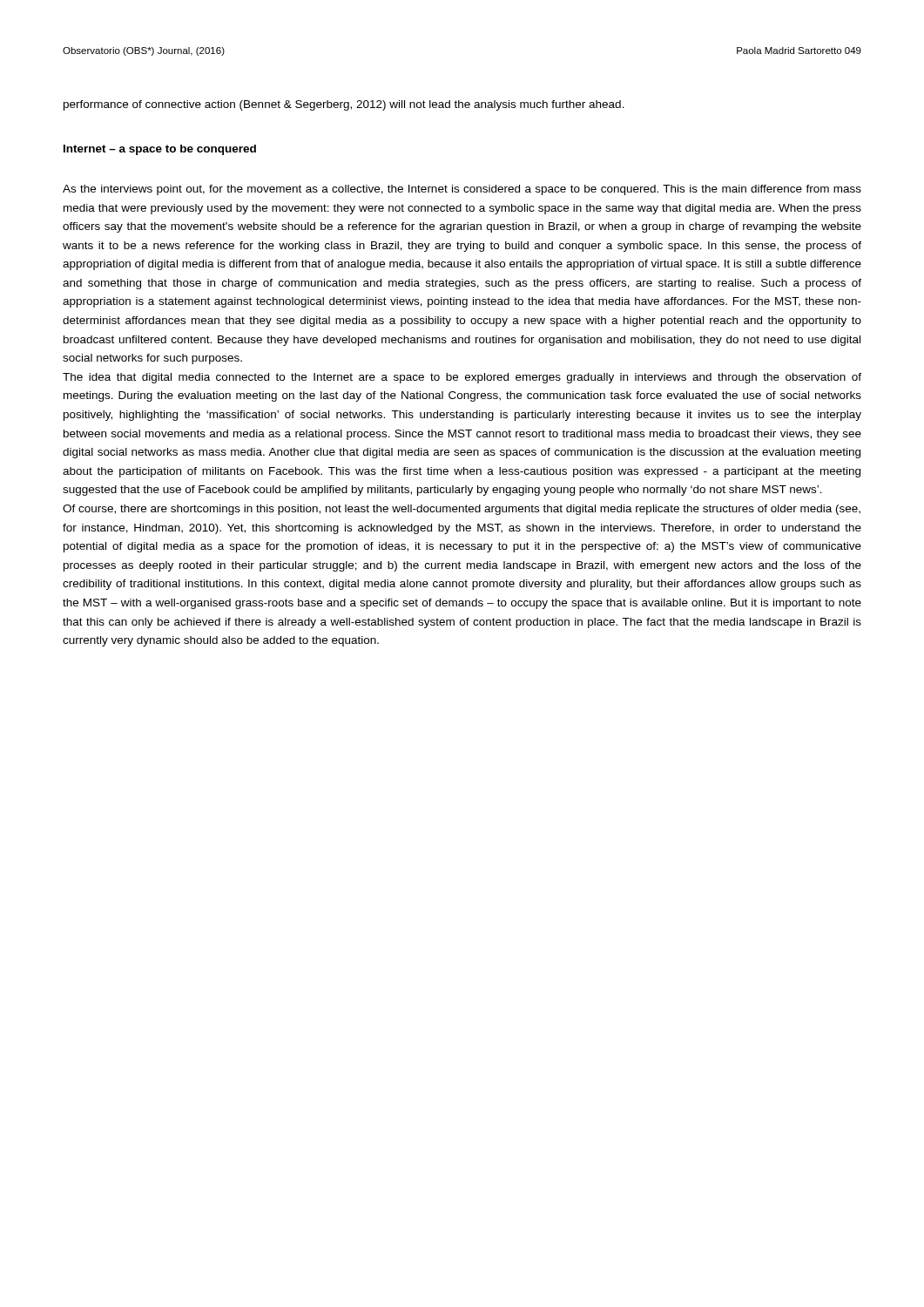The height and width of the screenshot is (1307, 924).
Task: Select the block starting "Internet – a space to be conquered"
Action: pos(160,148)
